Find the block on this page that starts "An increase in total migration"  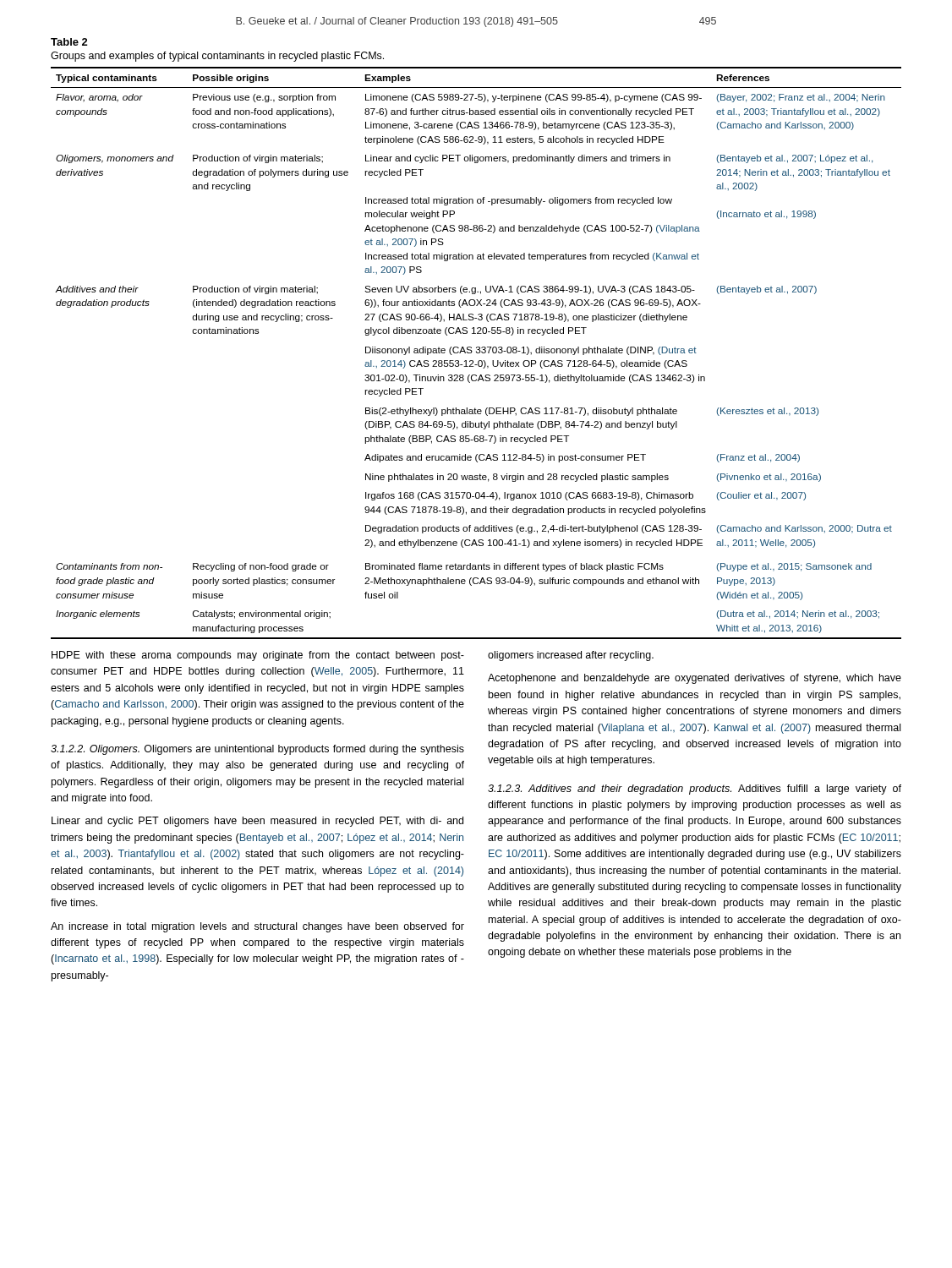[x=257, y=951]
